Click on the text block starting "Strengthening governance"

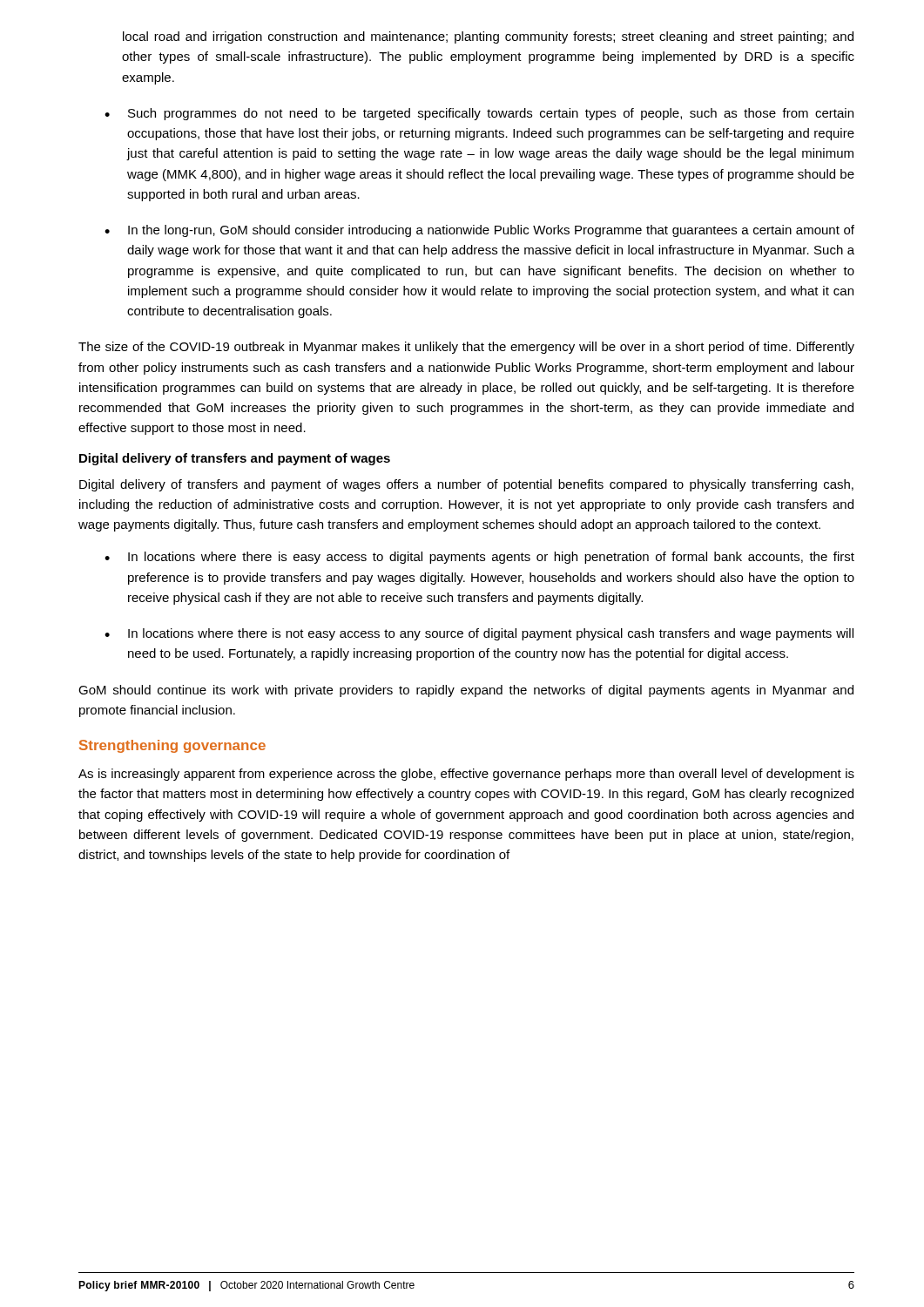(172, 745)
